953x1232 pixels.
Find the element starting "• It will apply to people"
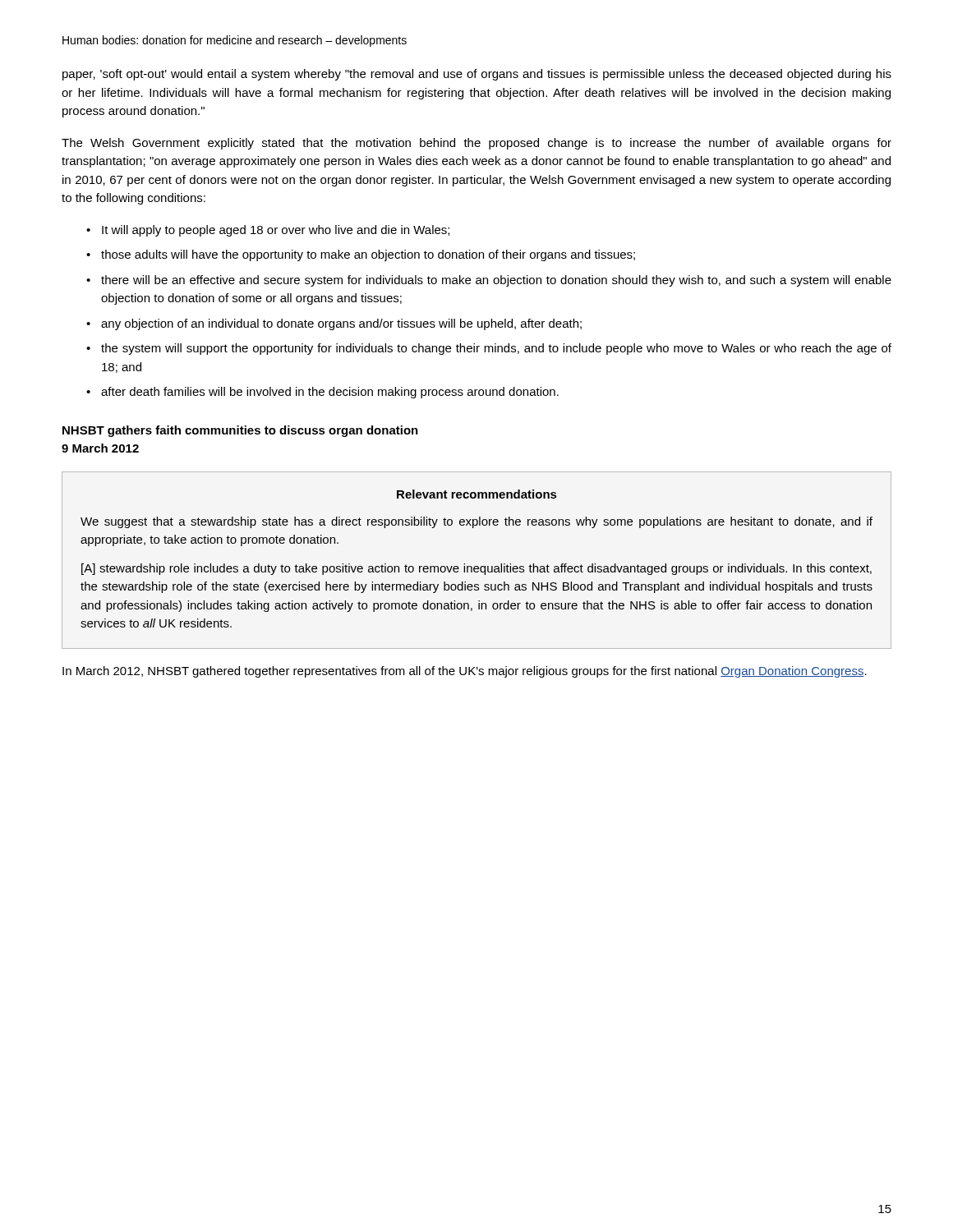point(268,231)
